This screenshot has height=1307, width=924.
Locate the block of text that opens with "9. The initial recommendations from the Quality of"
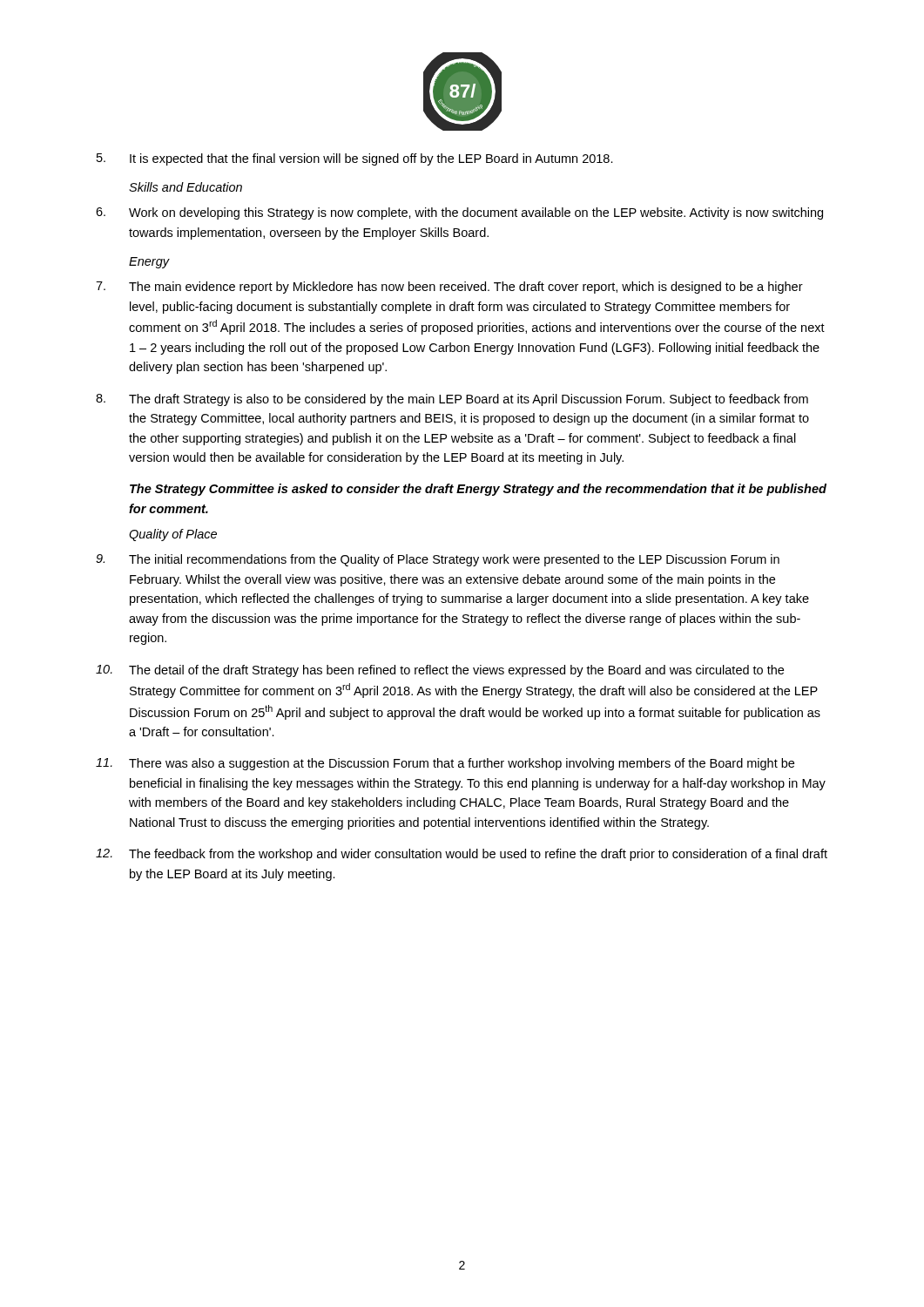click(462, 599)
